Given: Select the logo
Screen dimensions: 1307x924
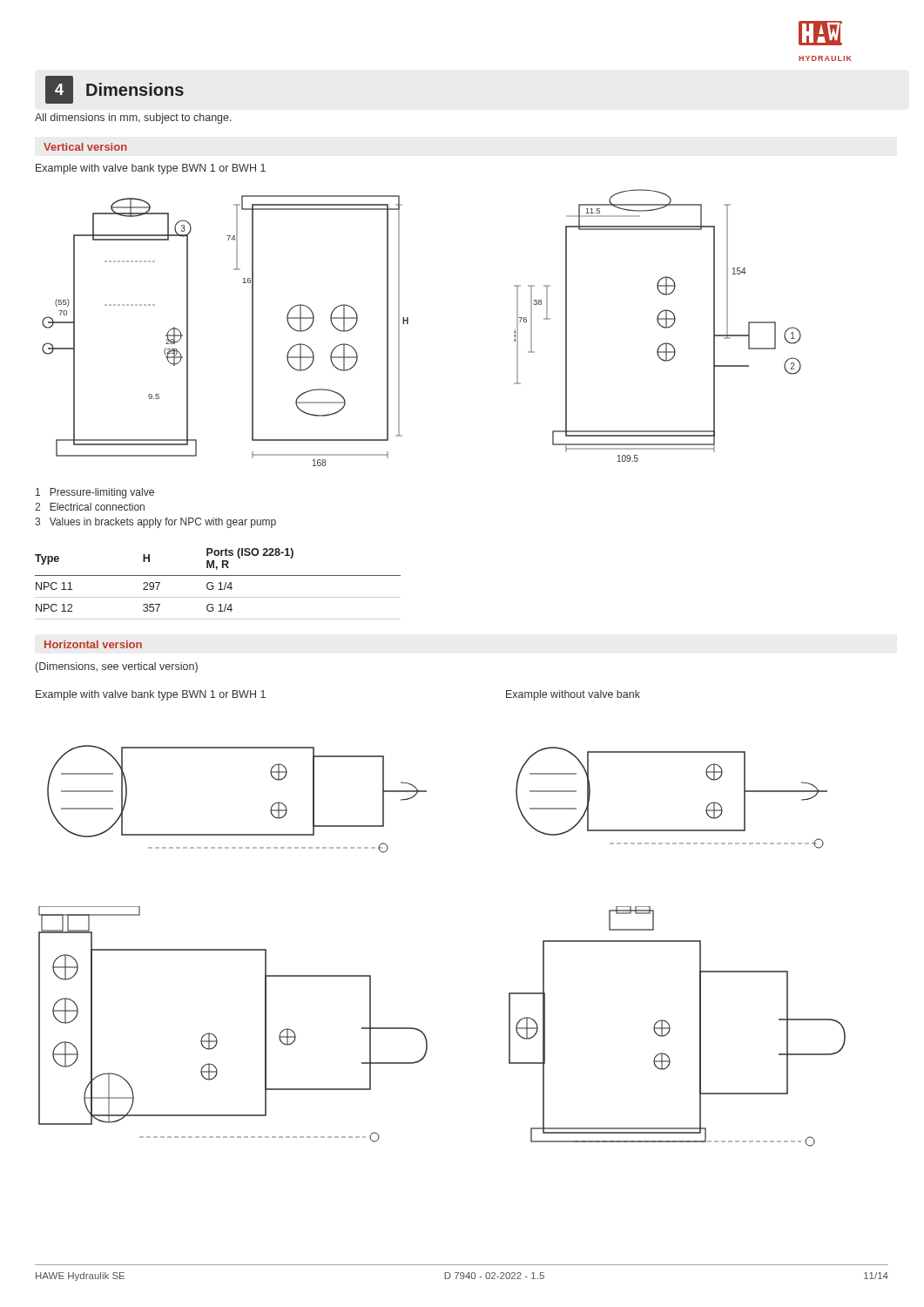Looking at the screenshot, I should 844,43.
